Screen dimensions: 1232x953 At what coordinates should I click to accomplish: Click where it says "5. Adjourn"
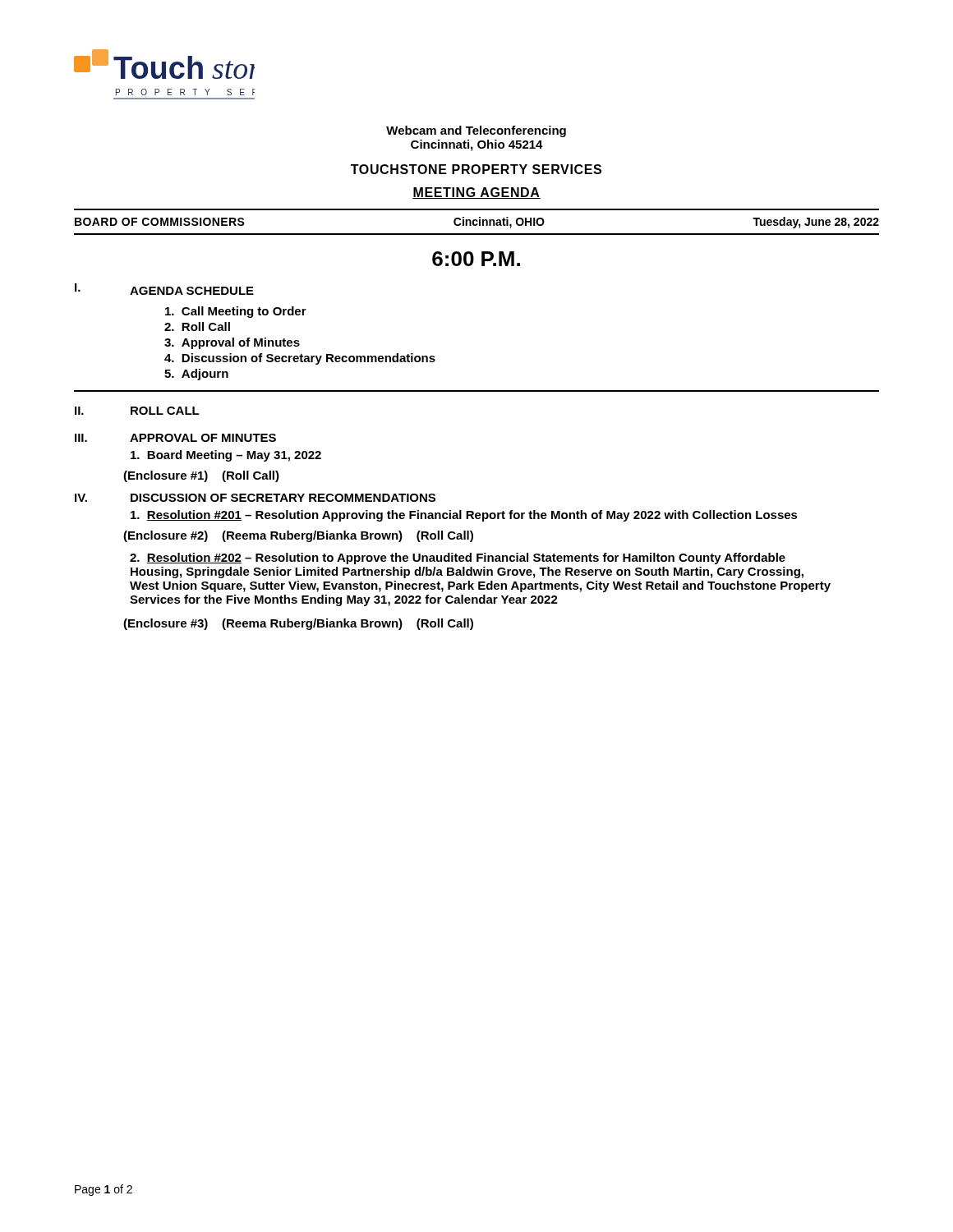click(197, 373)
